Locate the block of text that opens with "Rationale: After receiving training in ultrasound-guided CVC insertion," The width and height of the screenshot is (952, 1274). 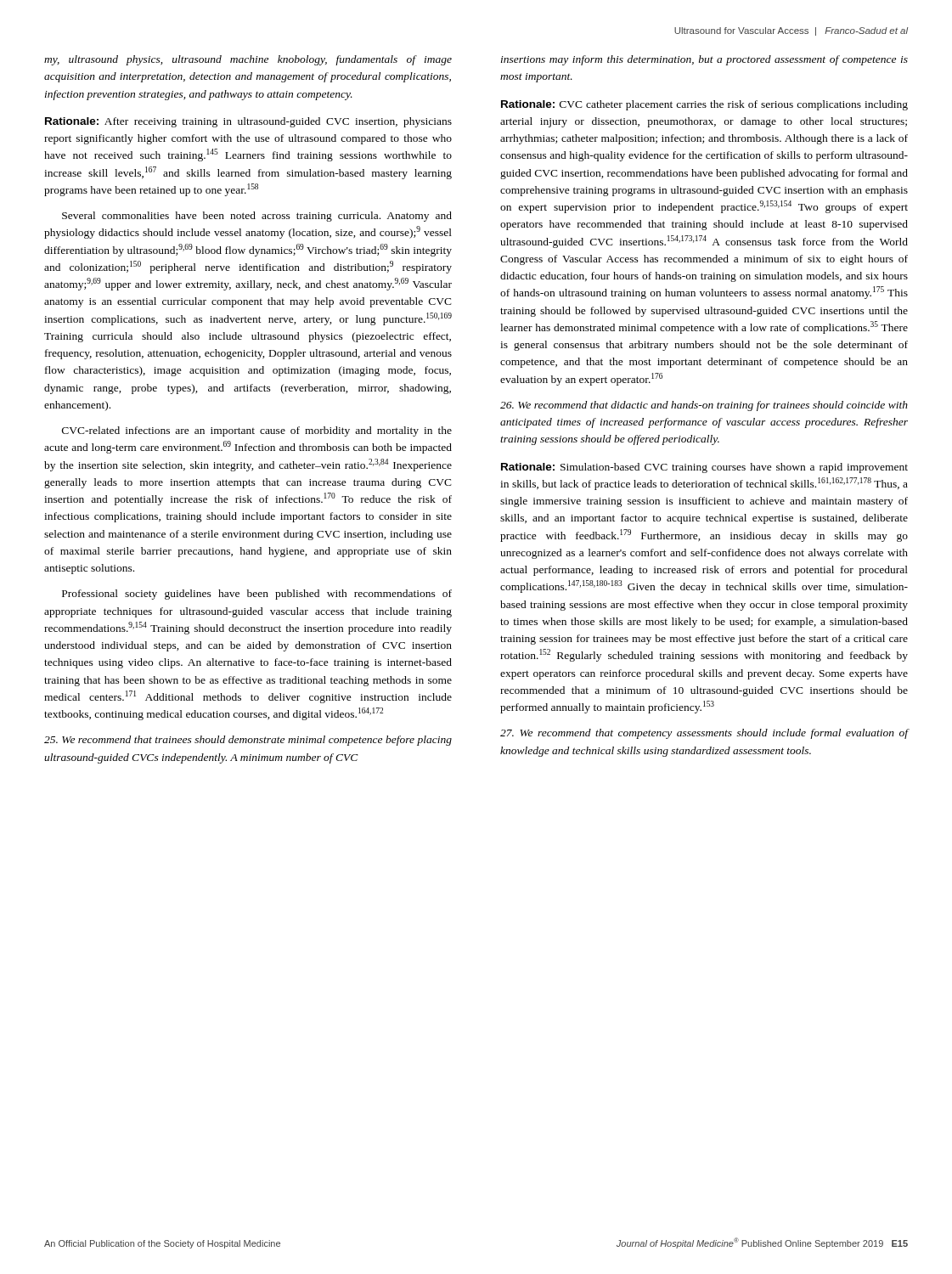coord(248,156)
